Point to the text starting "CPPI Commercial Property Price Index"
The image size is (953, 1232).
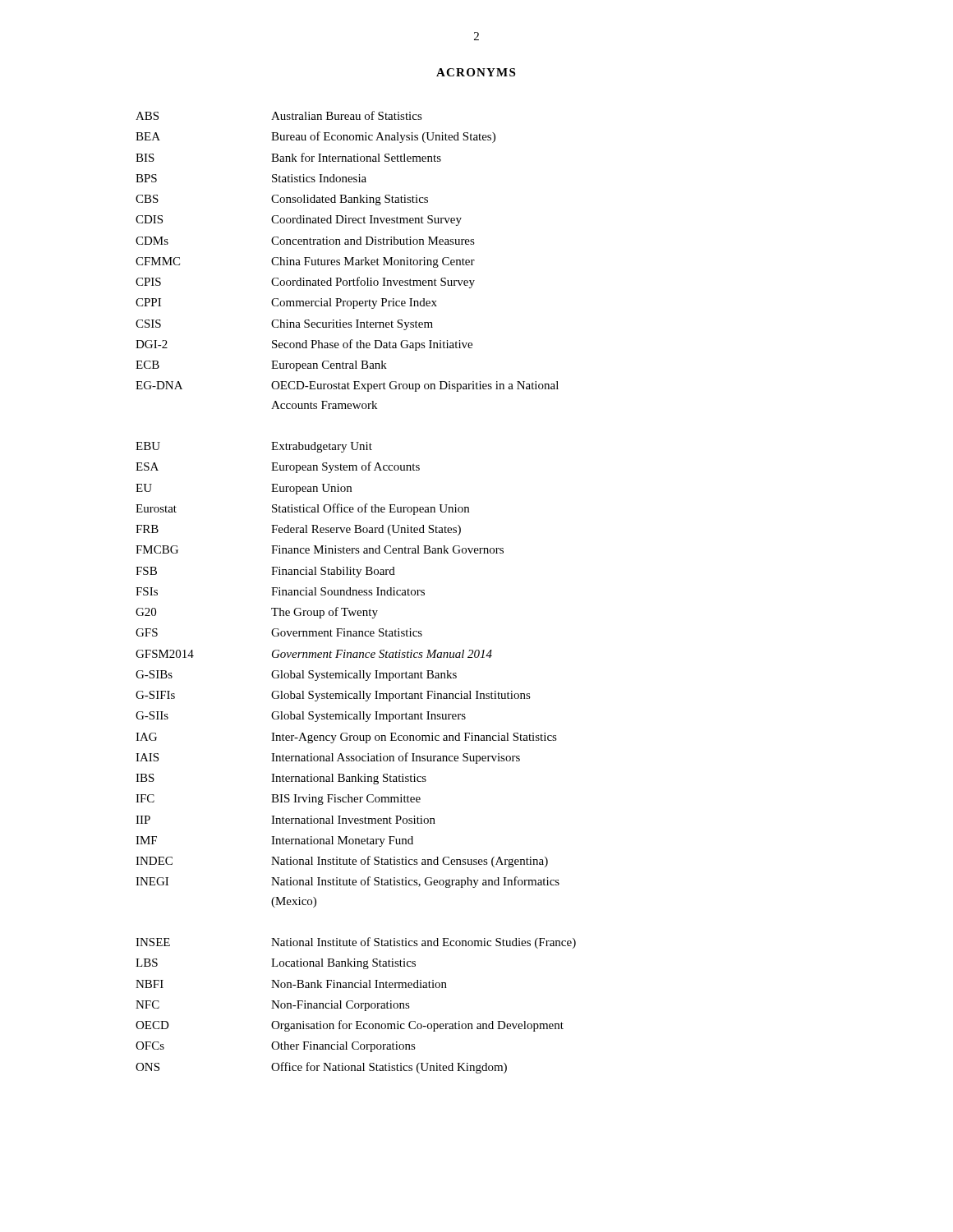tap(286, 303)
